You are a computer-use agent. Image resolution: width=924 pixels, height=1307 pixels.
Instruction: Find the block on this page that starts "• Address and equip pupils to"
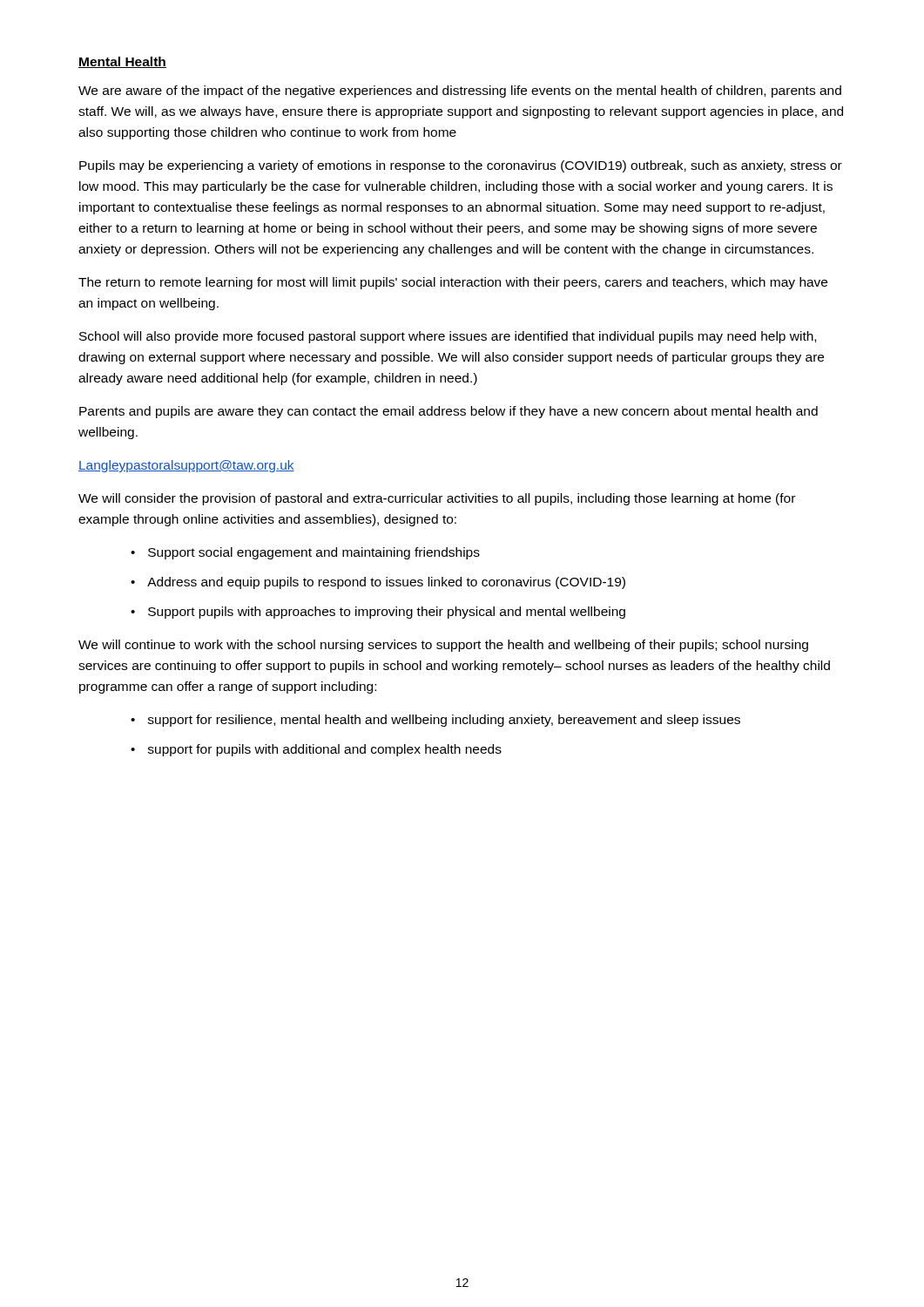click(x=488, y=582)
